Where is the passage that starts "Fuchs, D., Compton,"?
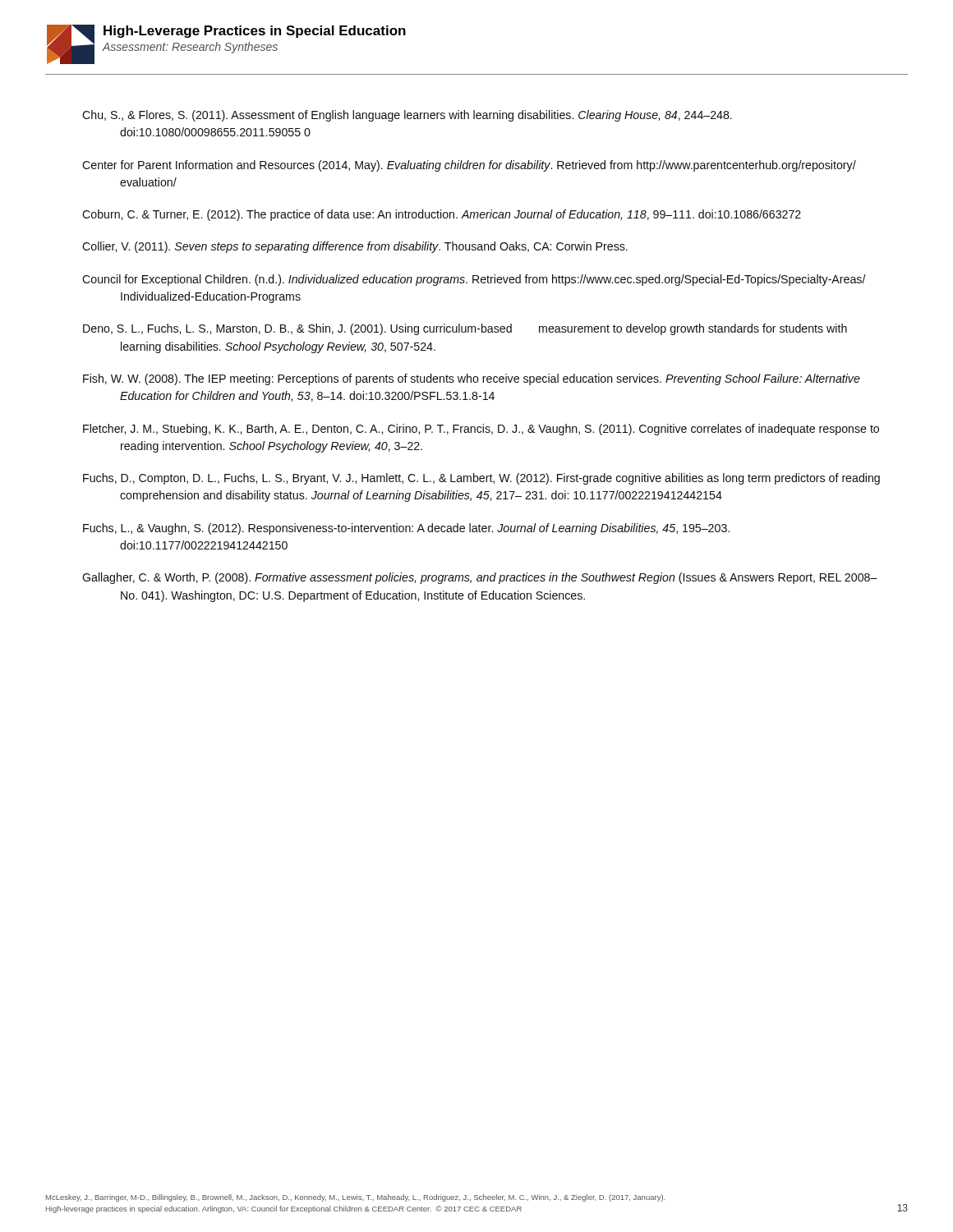This screenshot has width=953, height=1232. coord(481,487)
